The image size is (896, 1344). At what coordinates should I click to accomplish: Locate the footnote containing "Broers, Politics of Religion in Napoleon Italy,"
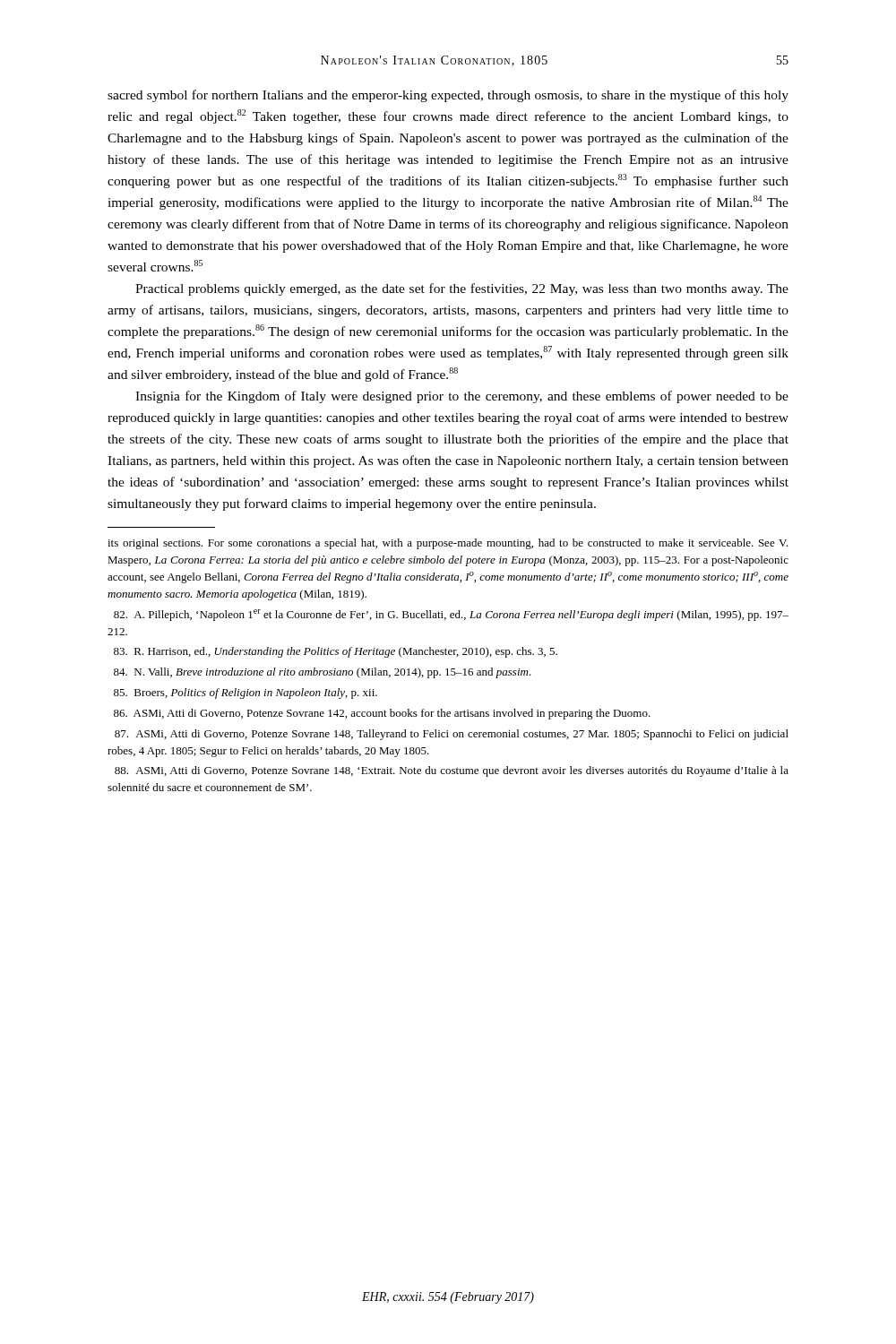243,692
